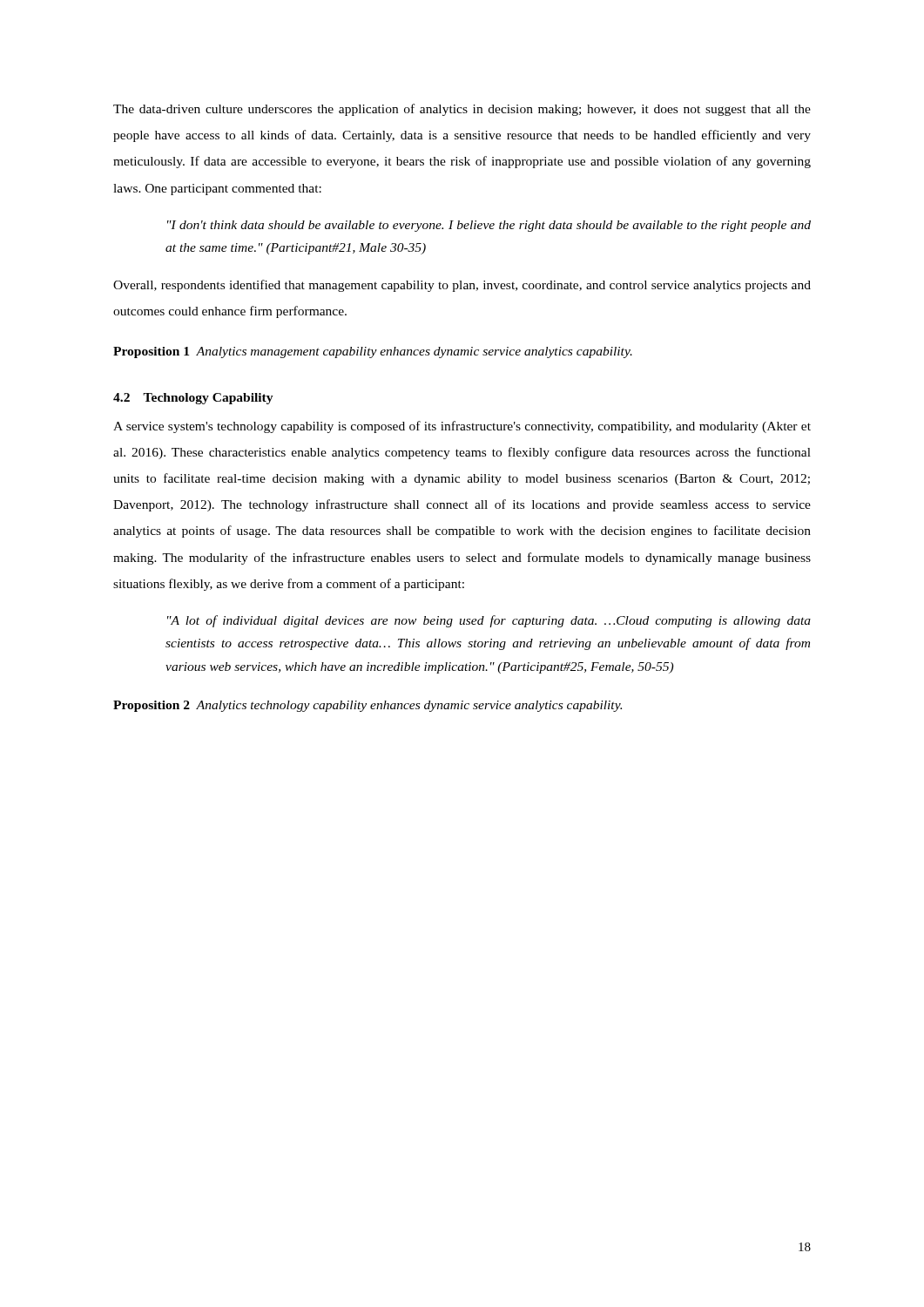The height and width of the screenshot is (1307, 924).
Task: Click on the text block with the text ""A lot of individual digital devices are"
Action: point(488,643)
